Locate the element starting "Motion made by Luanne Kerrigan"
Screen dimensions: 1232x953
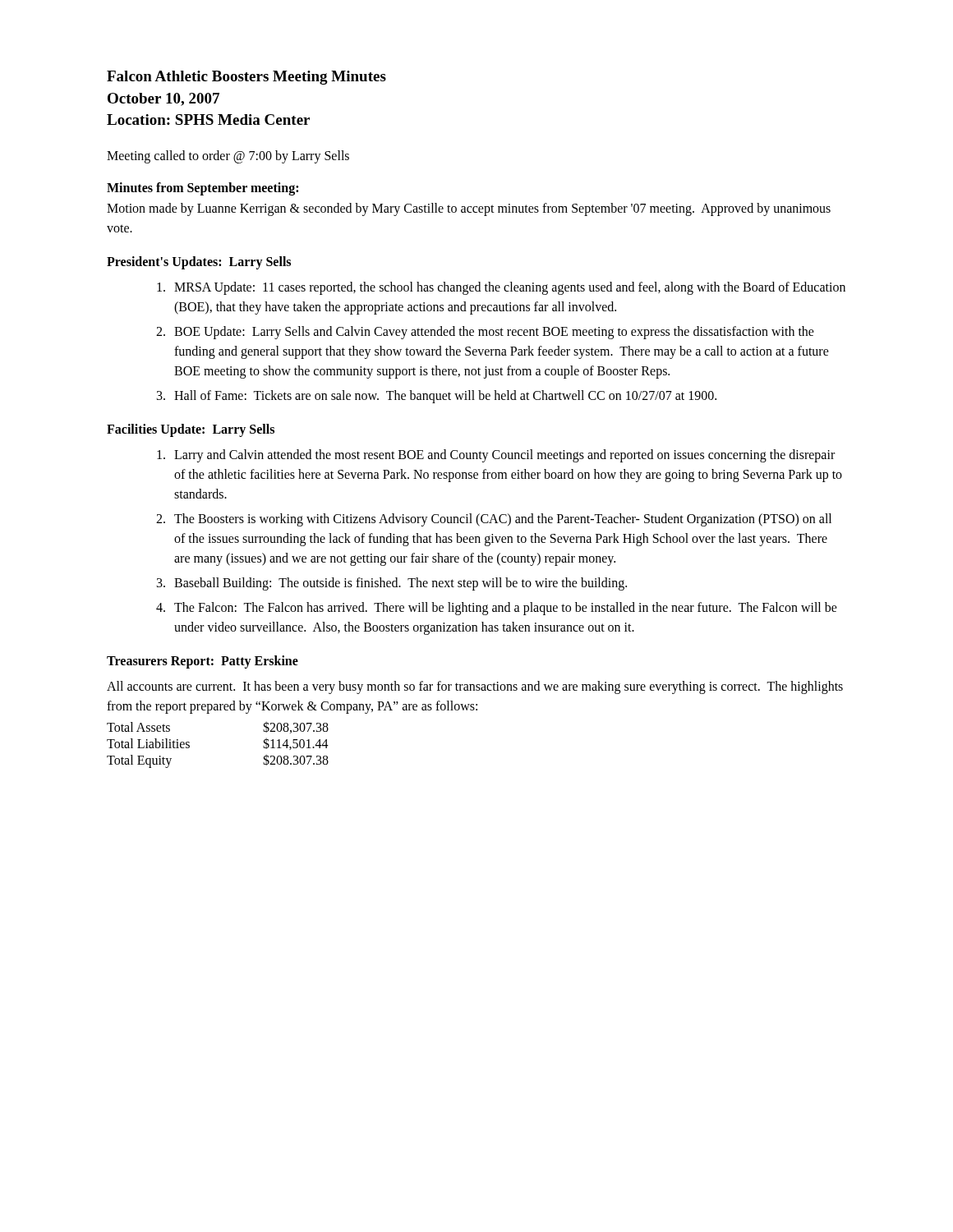[469, 218]
